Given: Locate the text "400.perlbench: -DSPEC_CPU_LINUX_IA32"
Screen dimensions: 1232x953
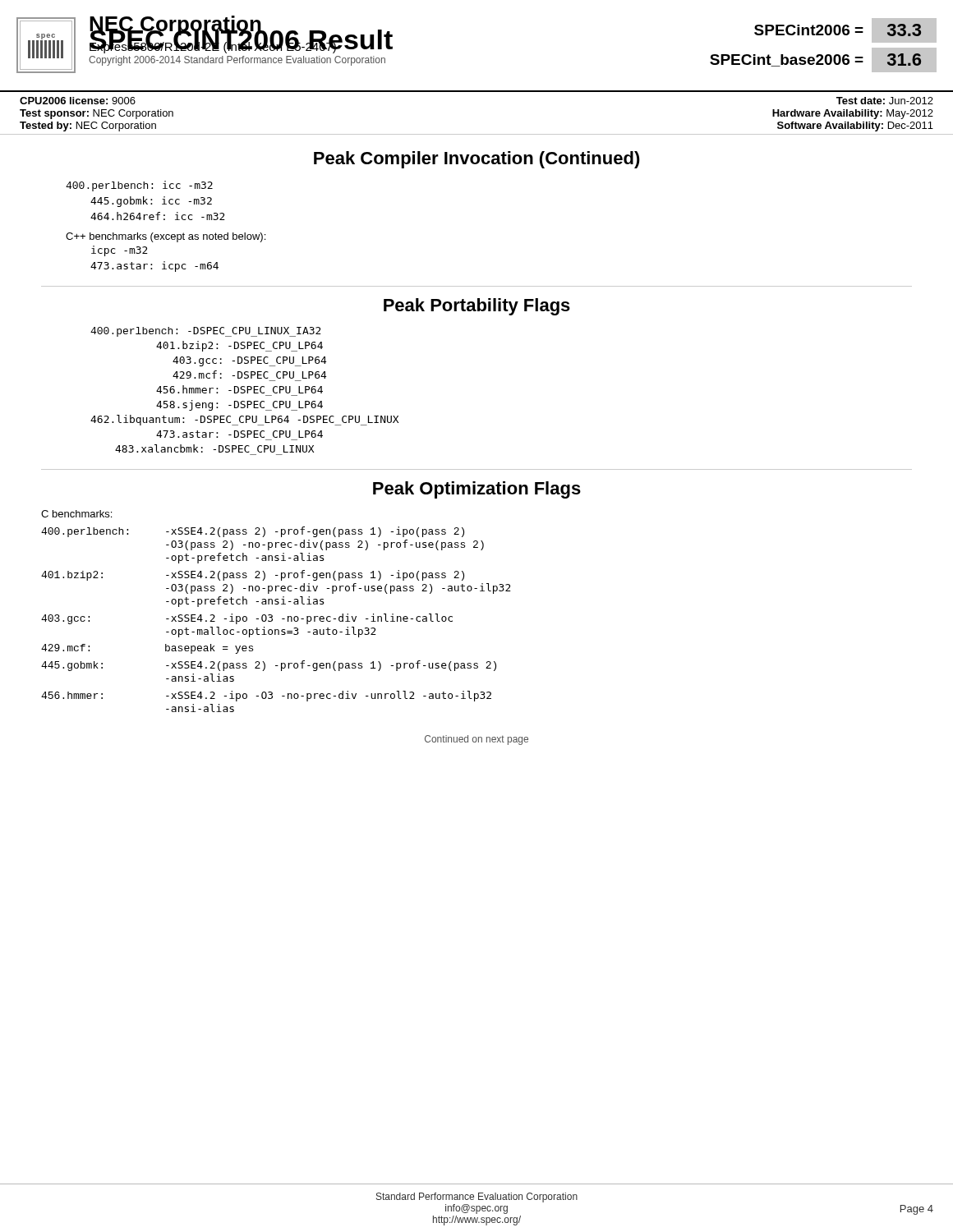Looking at the screenshot, I should tap(206, 331).
